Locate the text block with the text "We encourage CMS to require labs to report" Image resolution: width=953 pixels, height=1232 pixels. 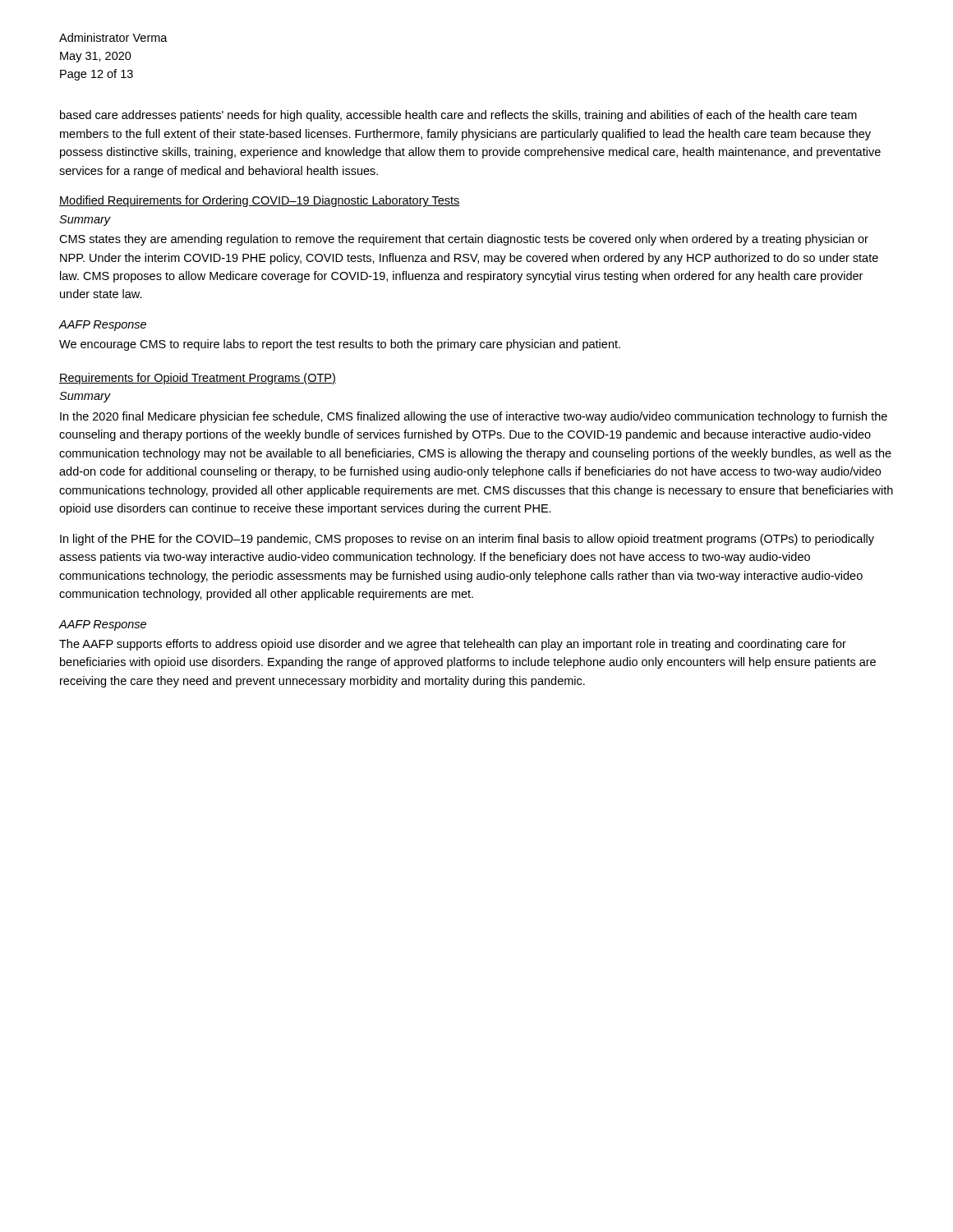point(476,345)
